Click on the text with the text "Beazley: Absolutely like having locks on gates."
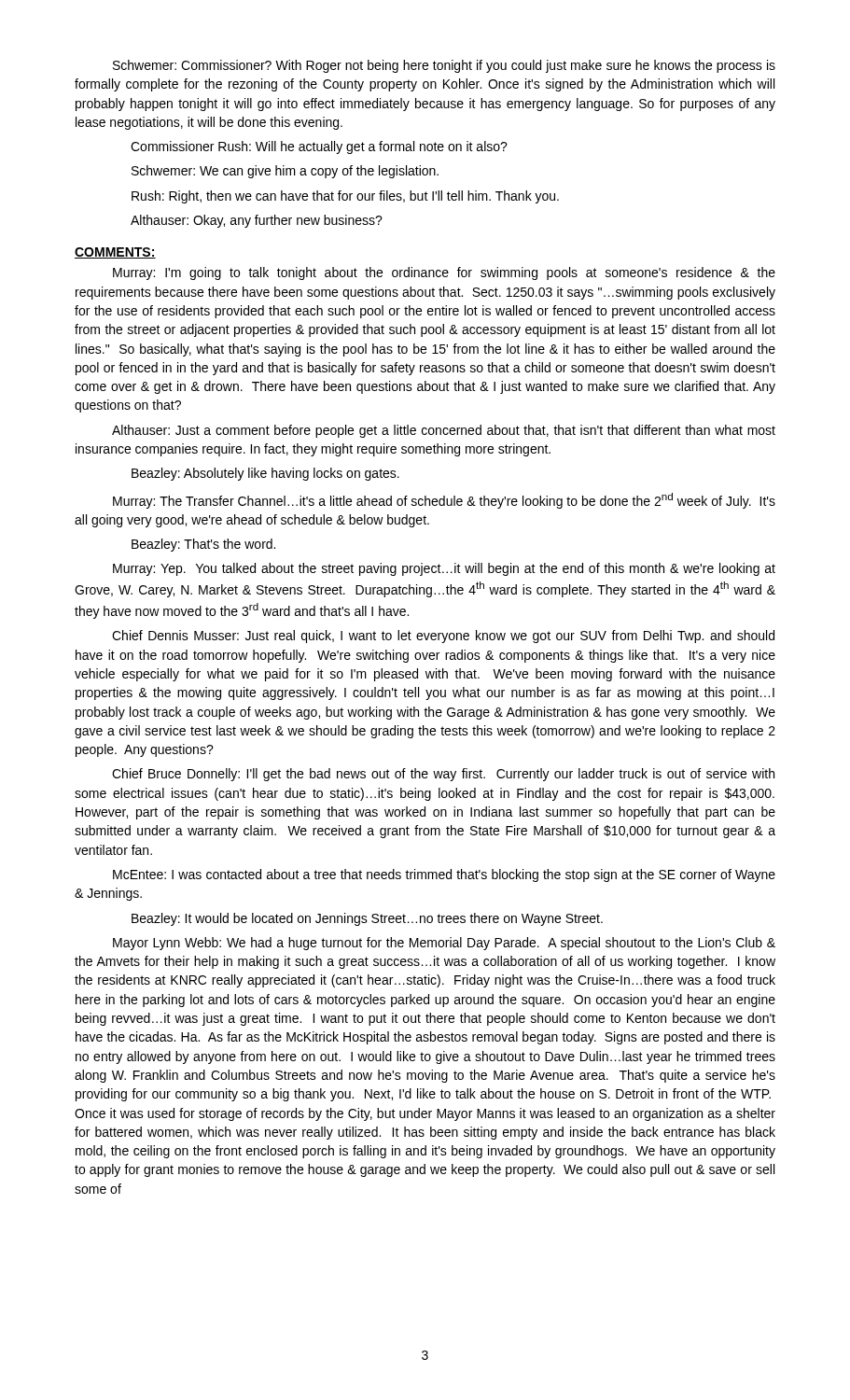This screenshot has height=1400, width=850. point(265,474)
